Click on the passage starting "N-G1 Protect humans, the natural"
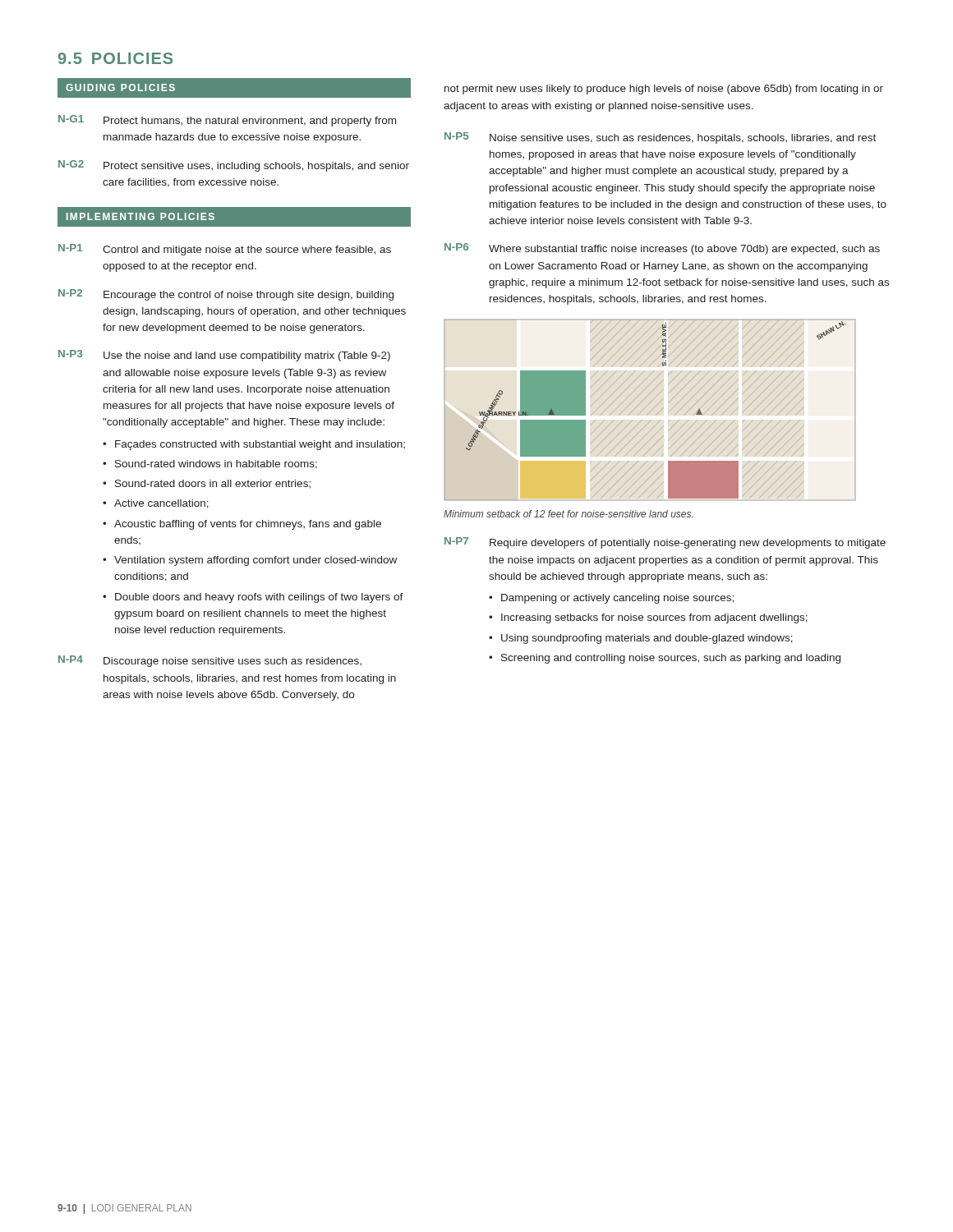The image size is (953, 1232). point(234,129)
